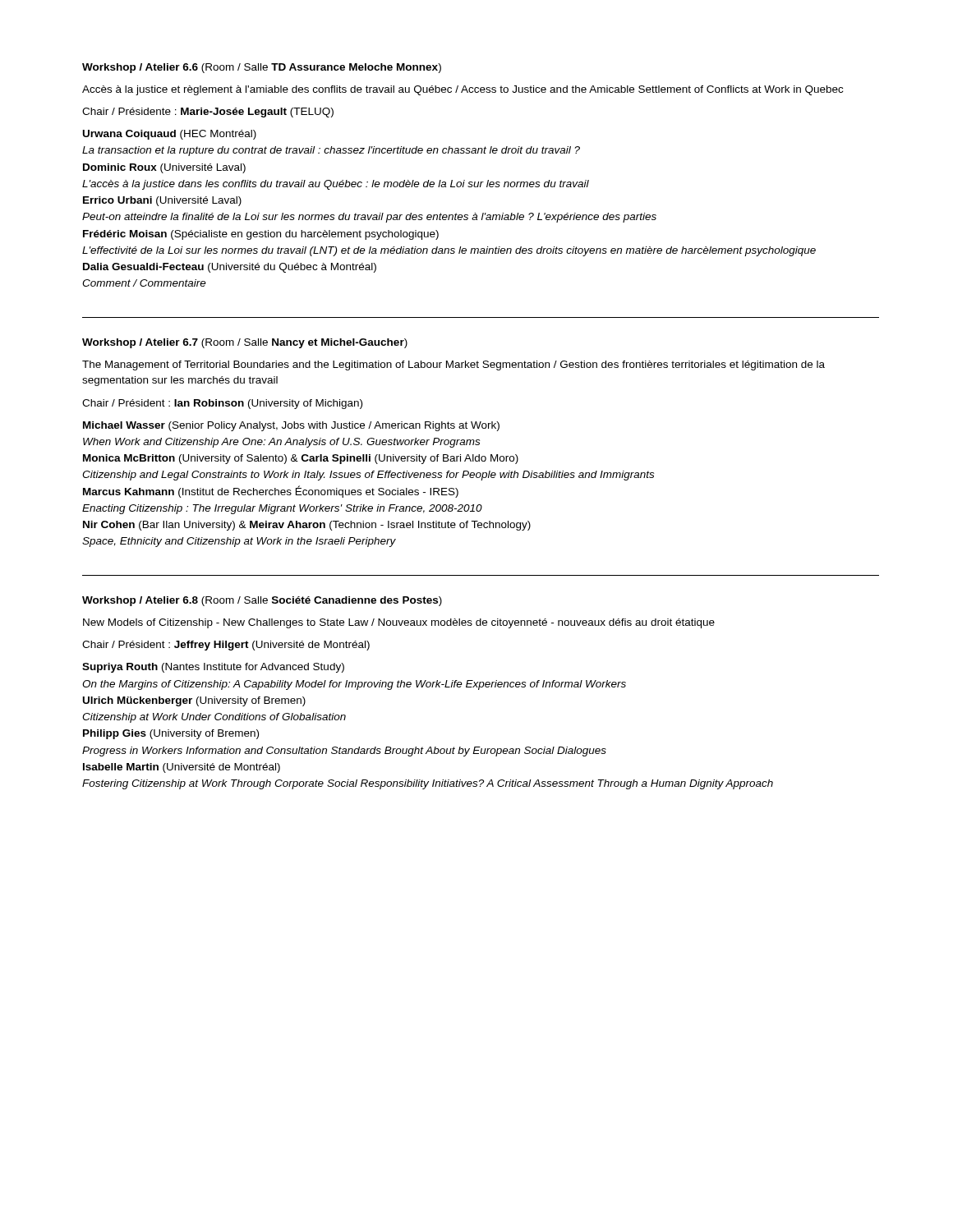Screen dimensions: 1232x953
Task: Find the text block that reads "Urwana Coiquaud (HEC Montréal) La transaction et la"
Action: (481, 209)
